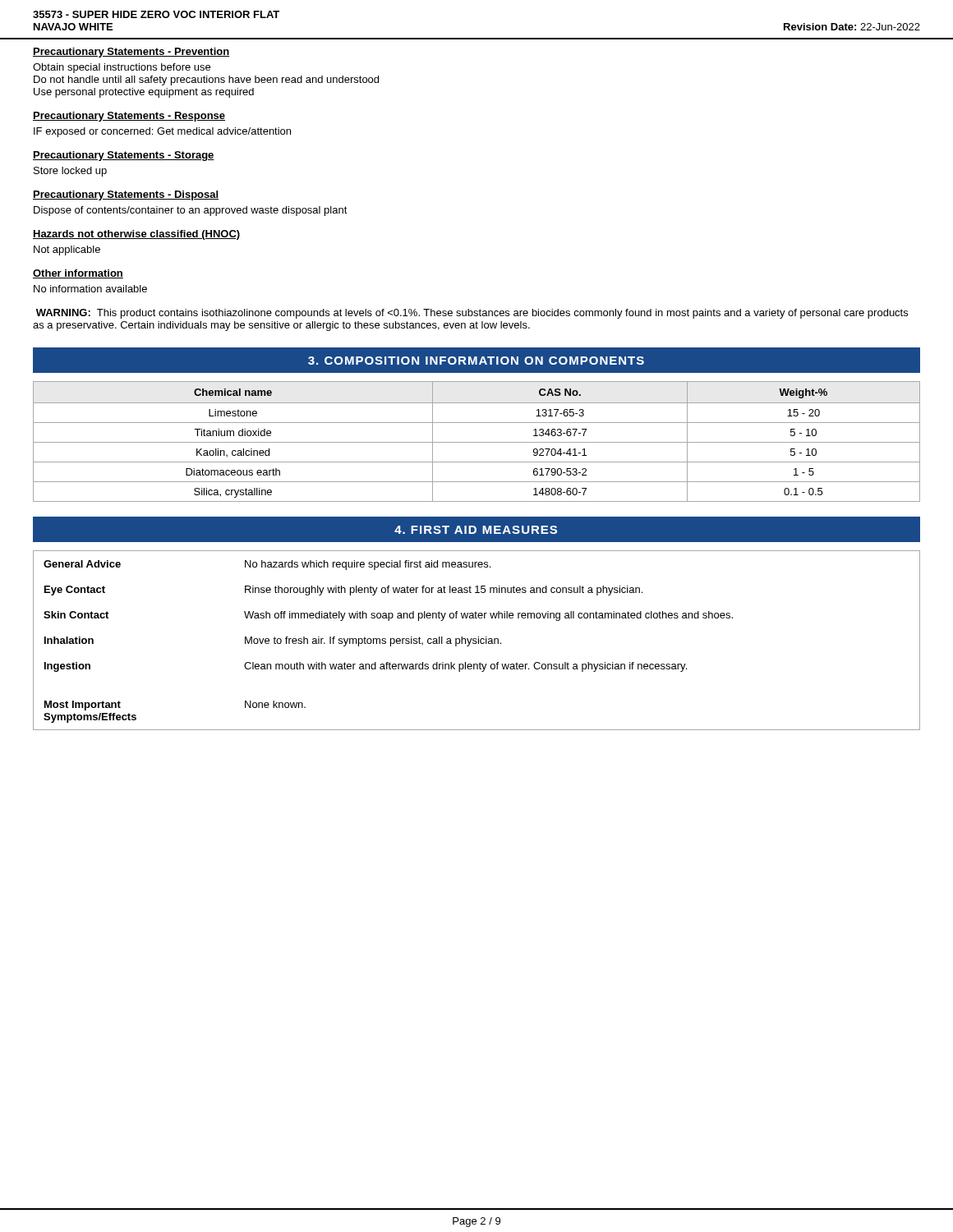Screen dimensions: 1232x953
Task: Find the text block starting "Hazards not otherwise classified (HNOC)"
Action: tap(136, 235)
